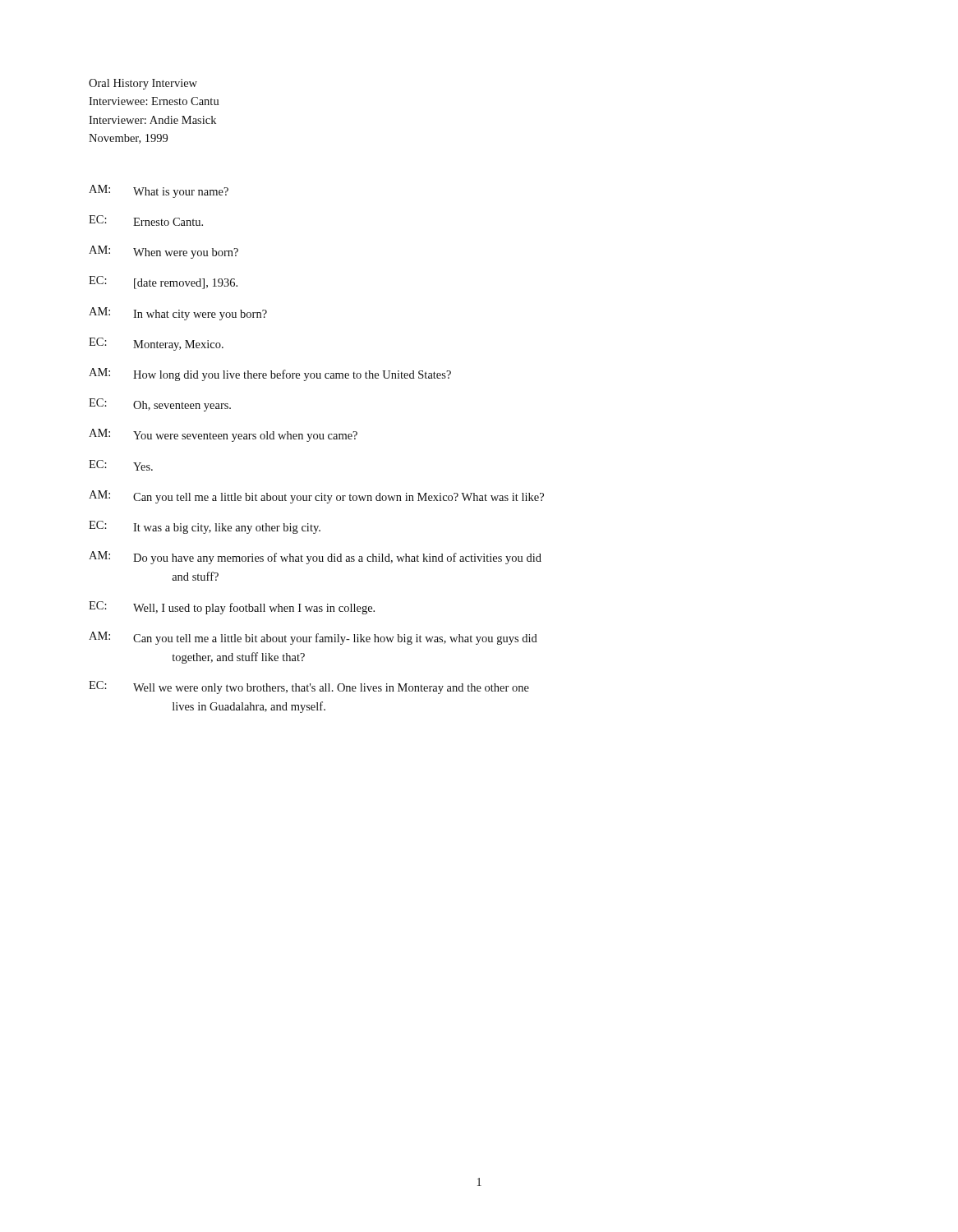This screenshot has width=958, height=1232.
Task: Point to the text block starting "Oral History Interview"
Action: [x=154, y=111]
